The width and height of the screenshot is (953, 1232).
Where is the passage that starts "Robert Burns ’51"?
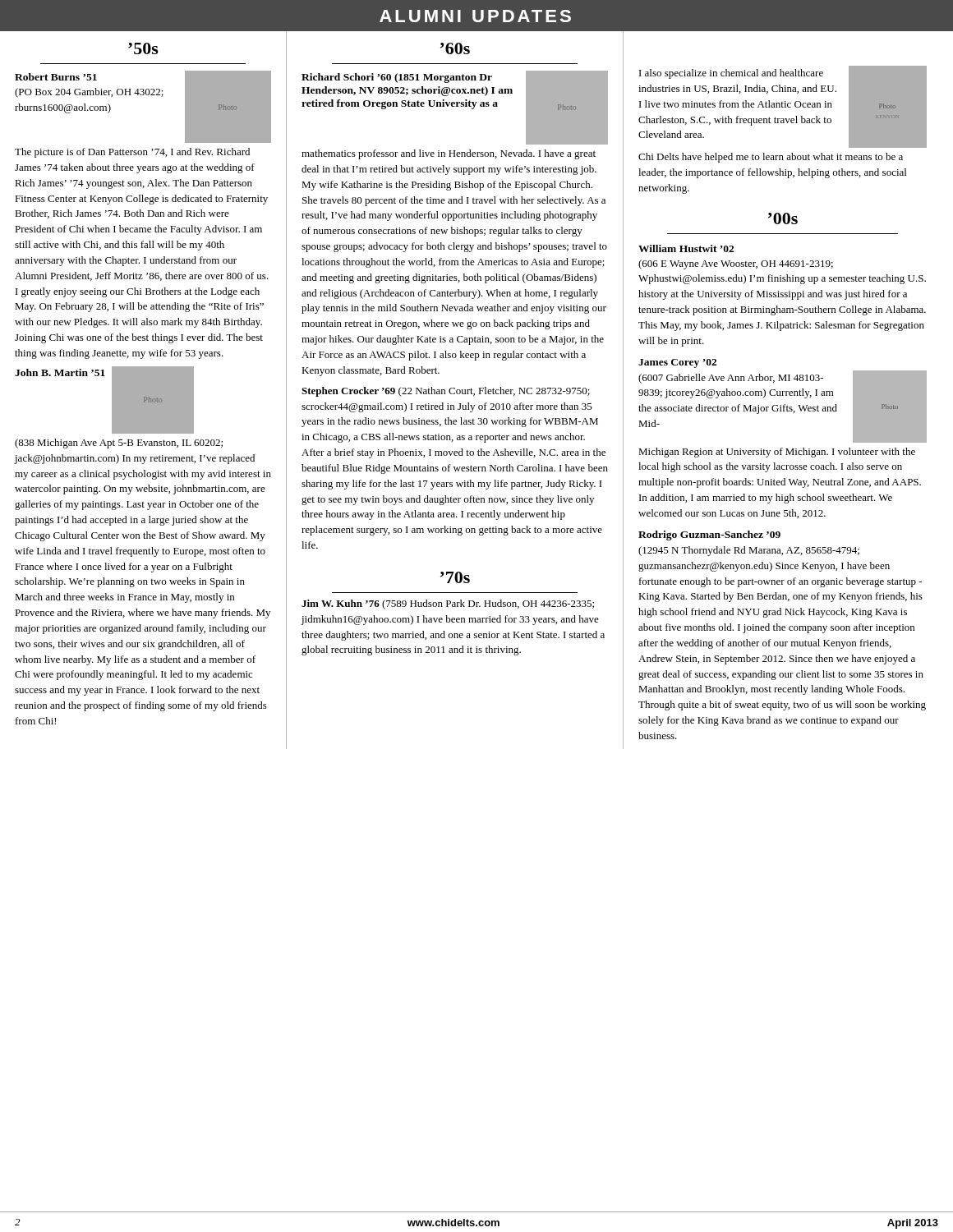tap(143, 216)
